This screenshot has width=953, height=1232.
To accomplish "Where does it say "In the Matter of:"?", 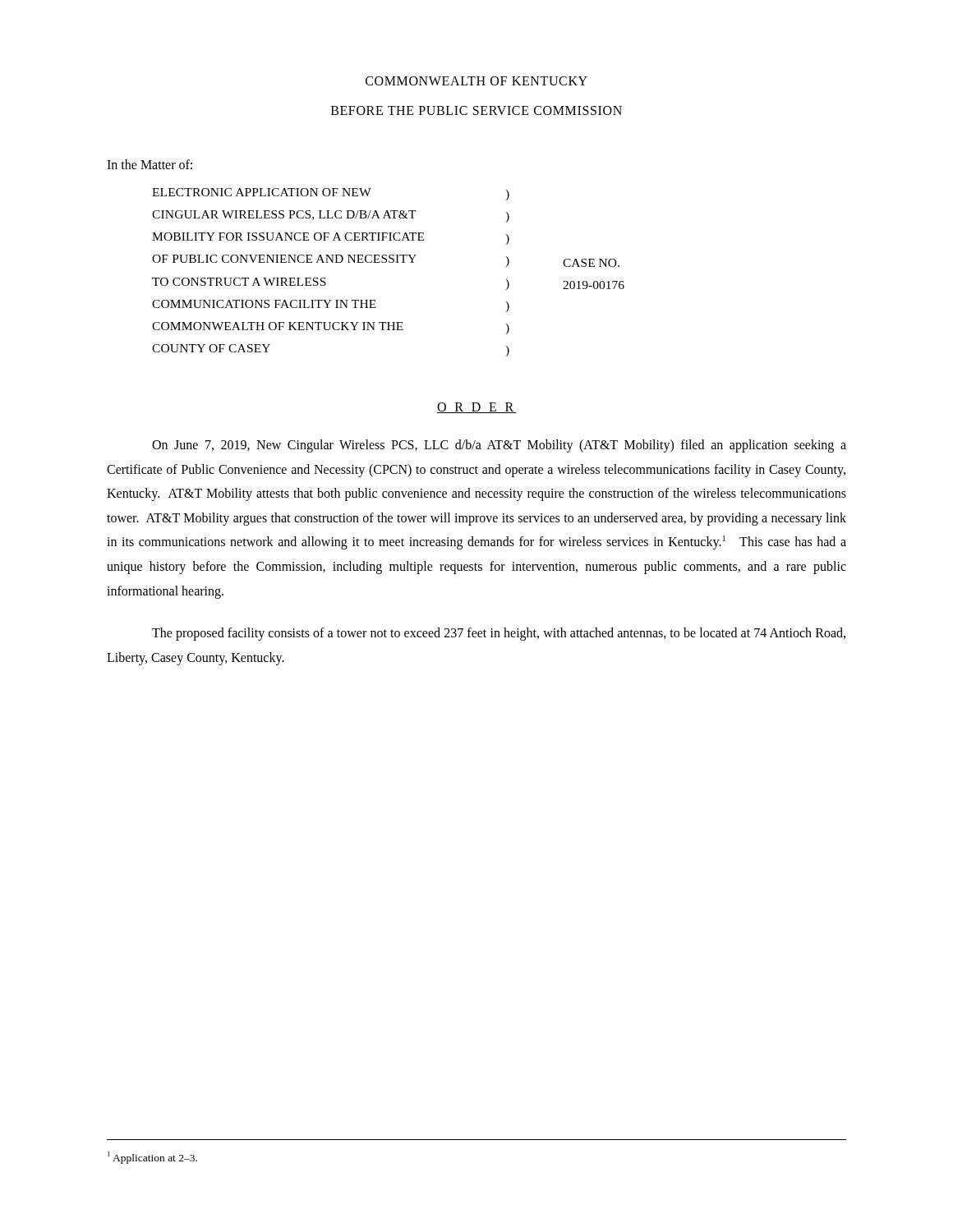I will click(x=150, y=165).
